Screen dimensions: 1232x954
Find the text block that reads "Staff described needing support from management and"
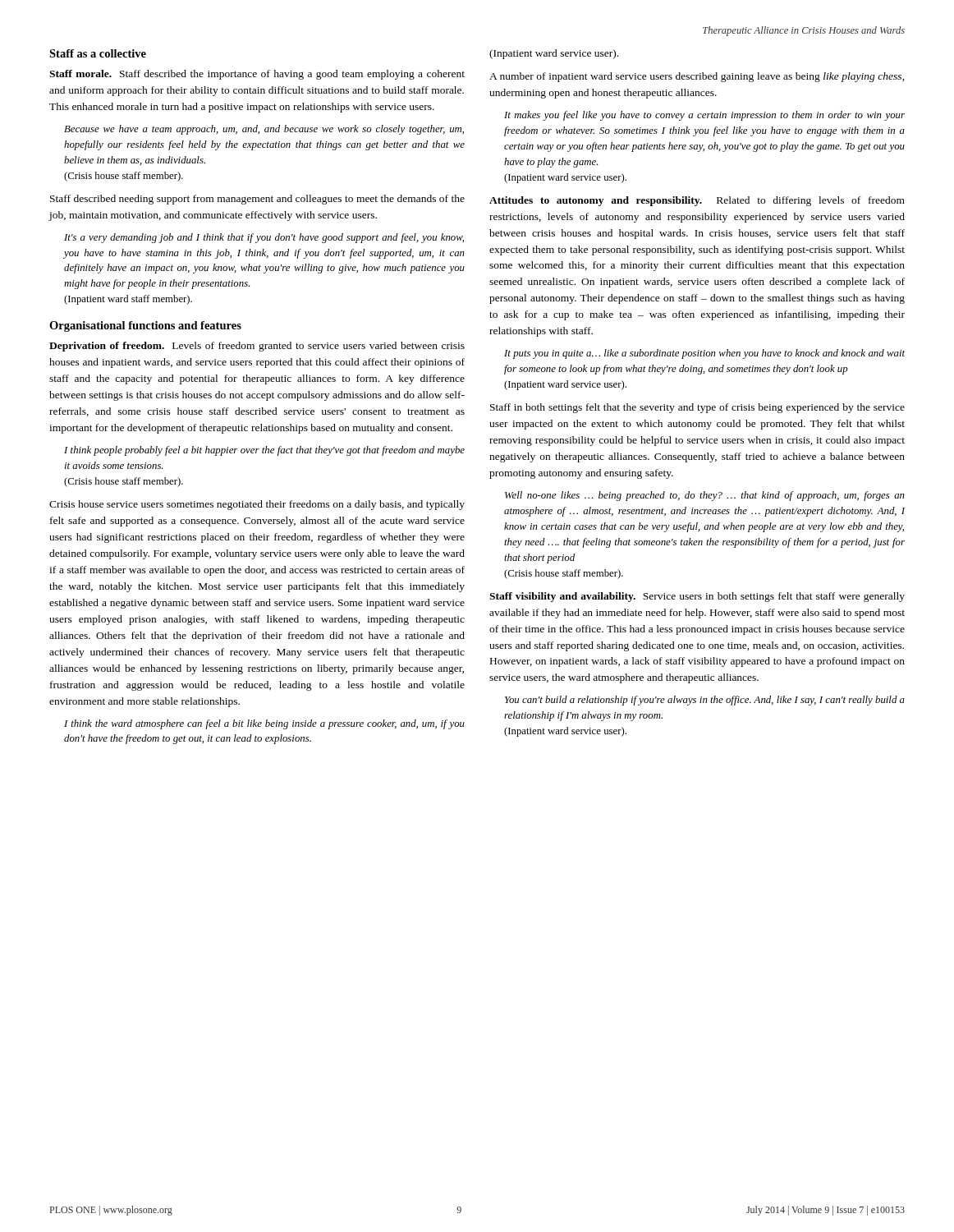coord(257,206)
